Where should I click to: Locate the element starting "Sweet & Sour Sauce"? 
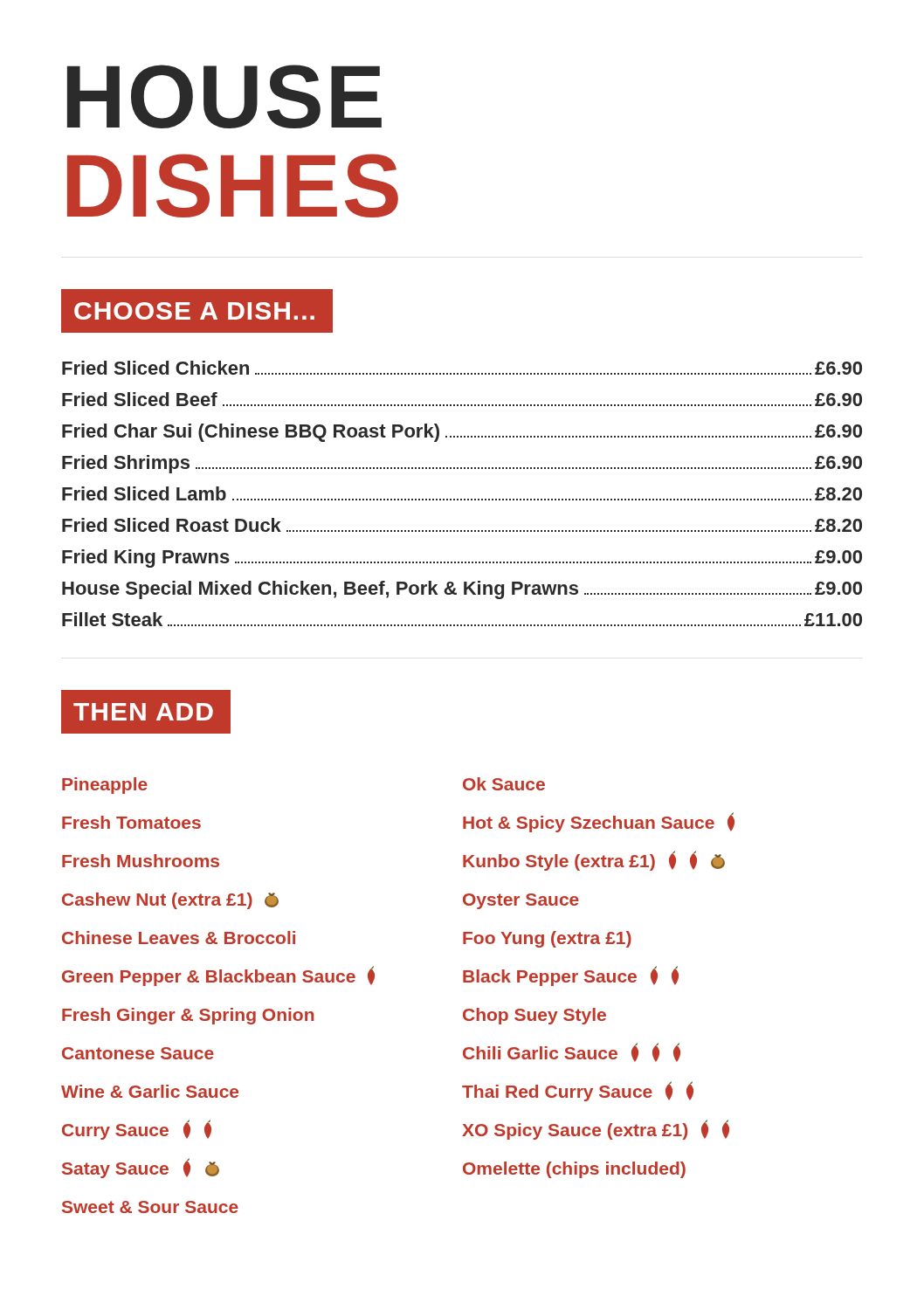[x=150, y=1207]
